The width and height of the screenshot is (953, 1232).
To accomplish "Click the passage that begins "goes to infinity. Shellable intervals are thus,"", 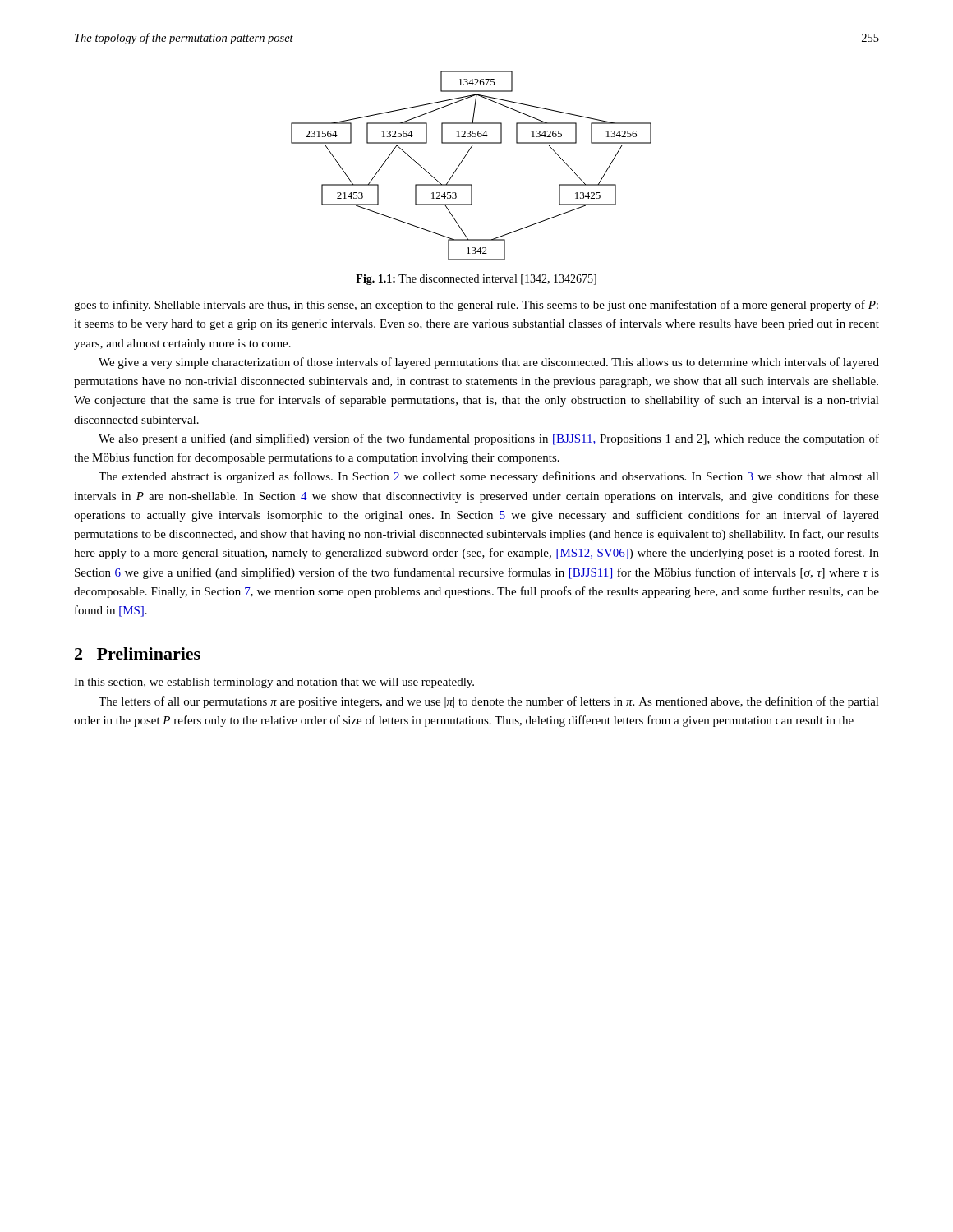I will click(476, 458).
